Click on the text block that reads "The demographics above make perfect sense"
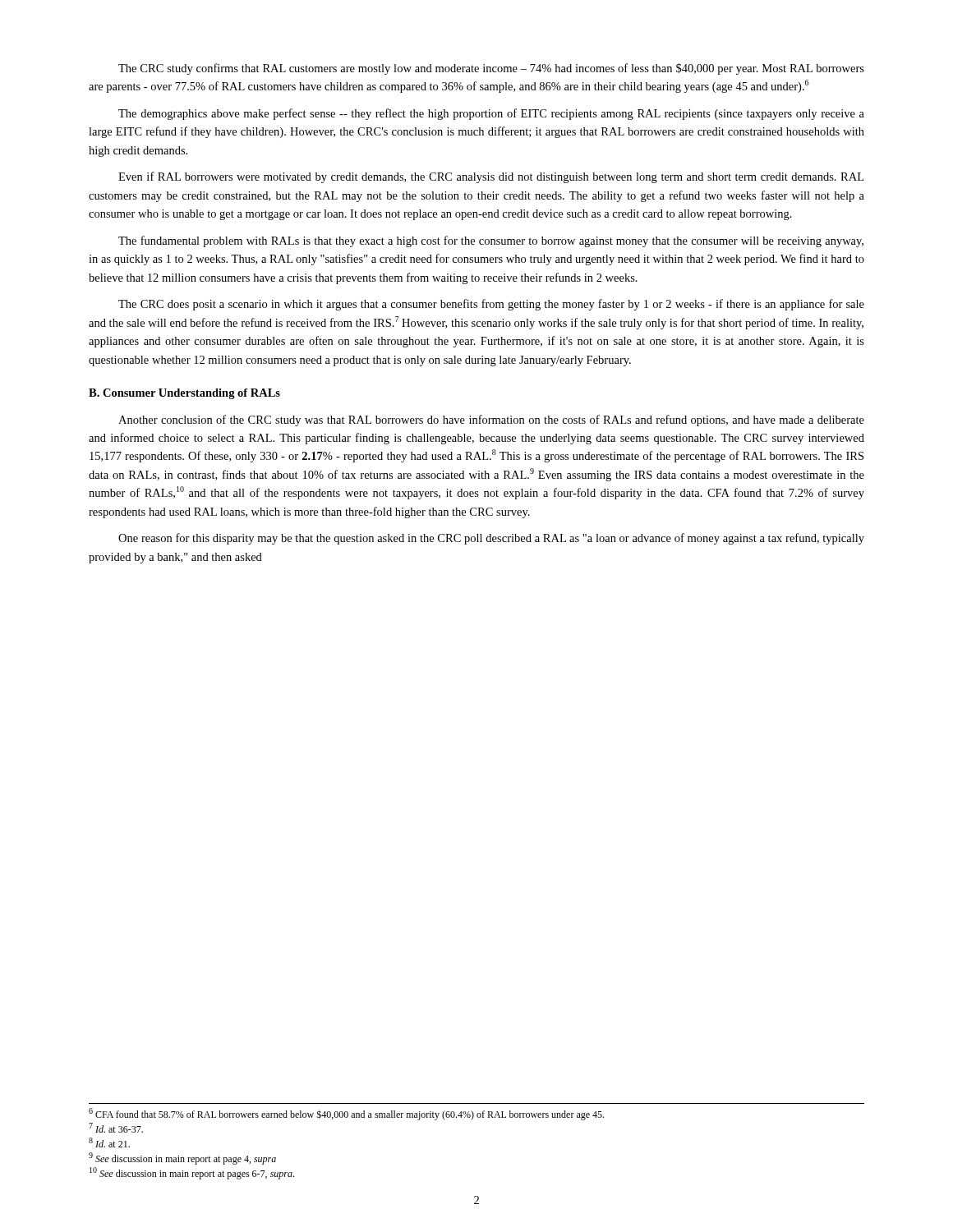953x1232 pixels. (x=476, y=132)
